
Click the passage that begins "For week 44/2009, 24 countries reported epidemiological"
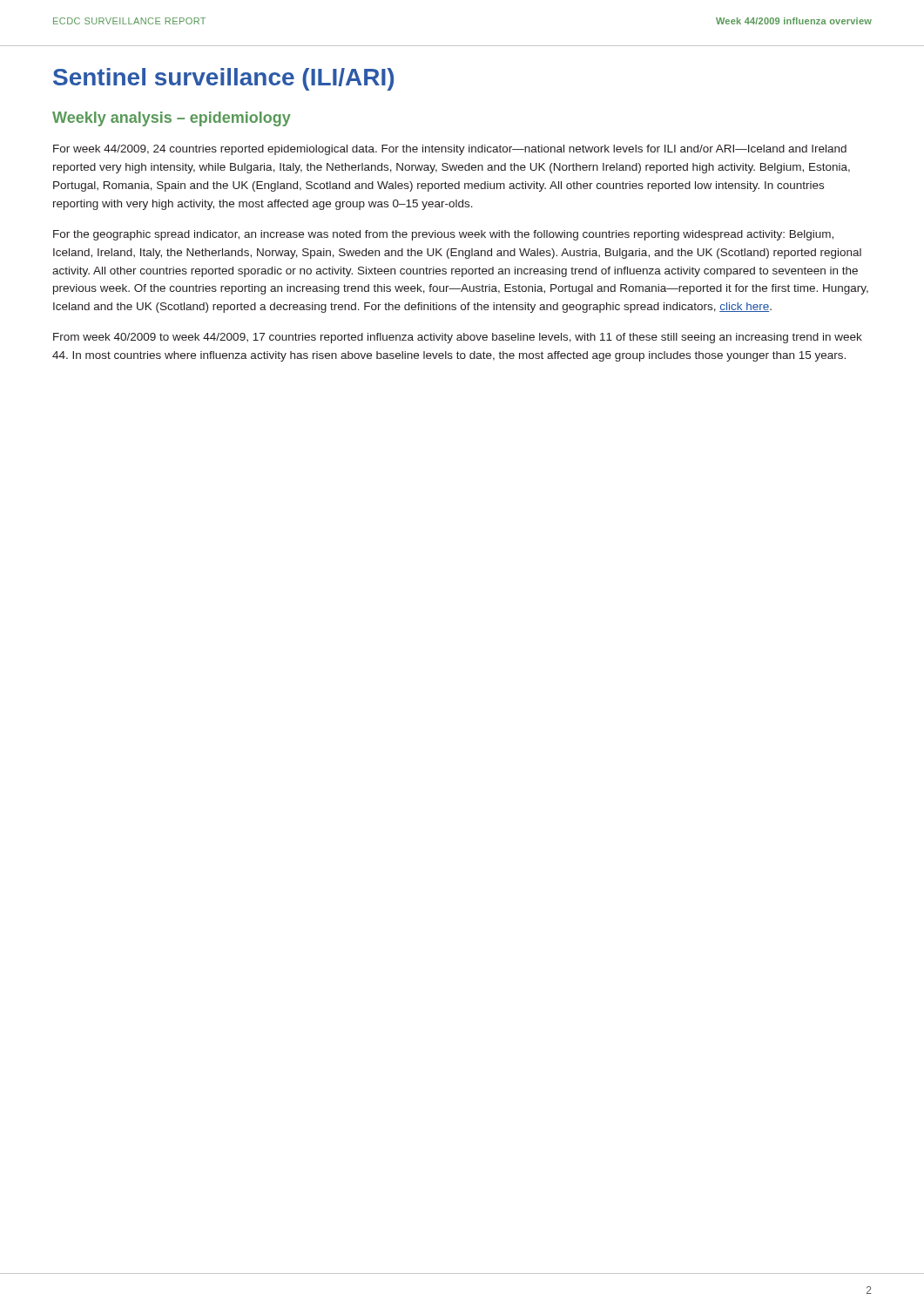[x=462, y=177]
